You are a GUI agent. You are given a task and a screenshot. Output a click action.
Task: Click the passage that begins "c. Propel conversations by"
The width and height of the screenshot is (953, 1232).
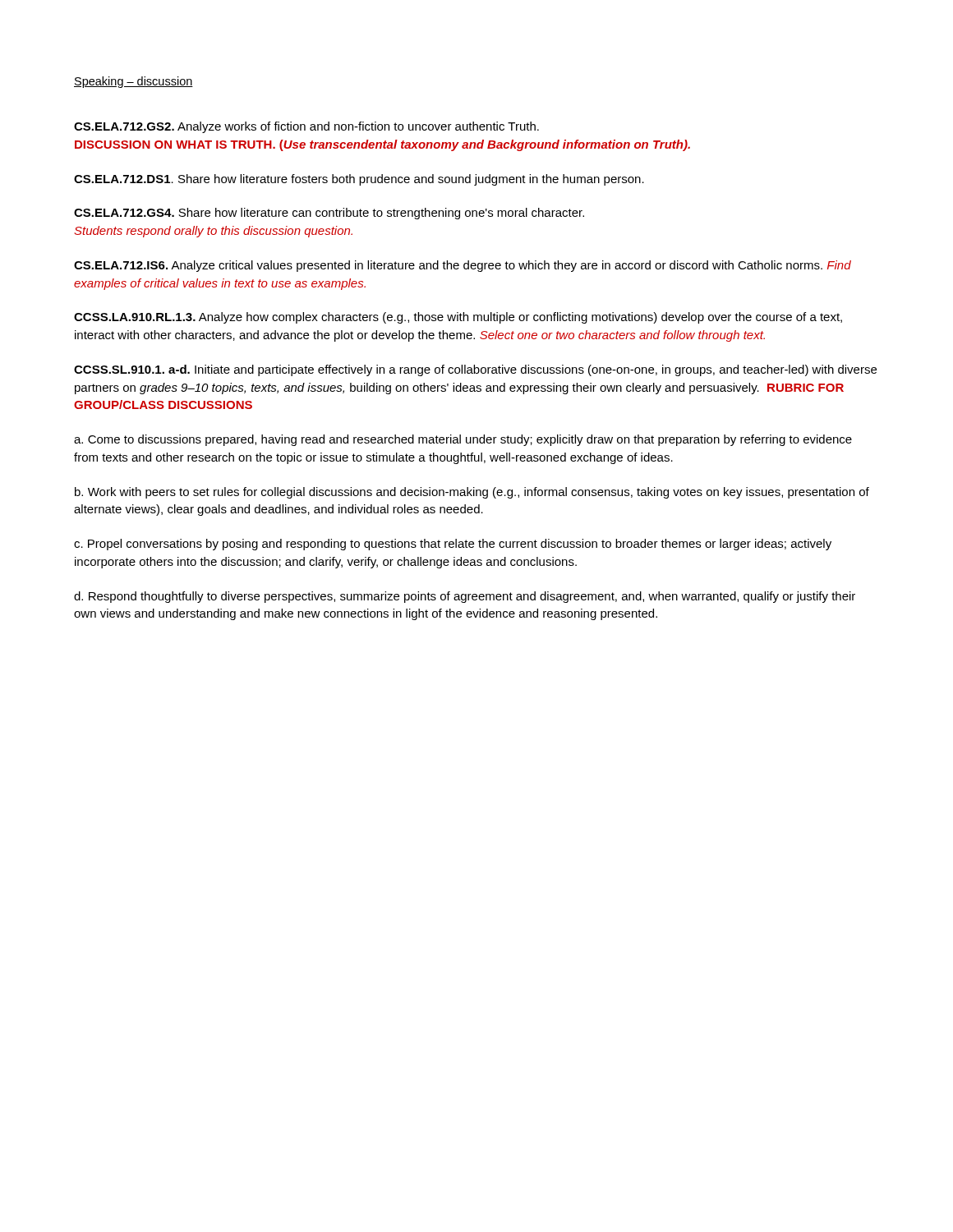point(453,552)
